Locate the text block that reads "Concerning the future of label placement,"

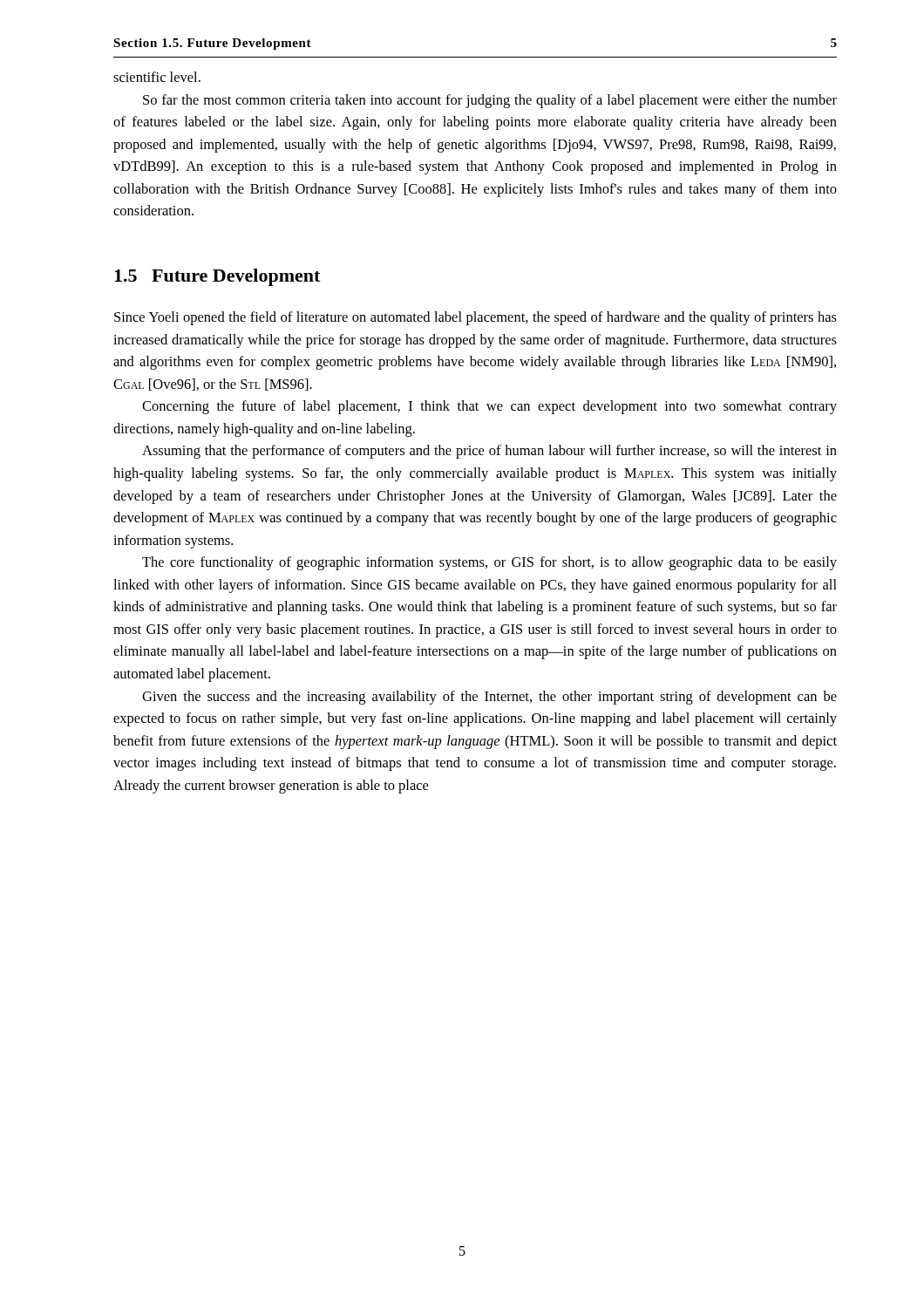click(475, 418)
